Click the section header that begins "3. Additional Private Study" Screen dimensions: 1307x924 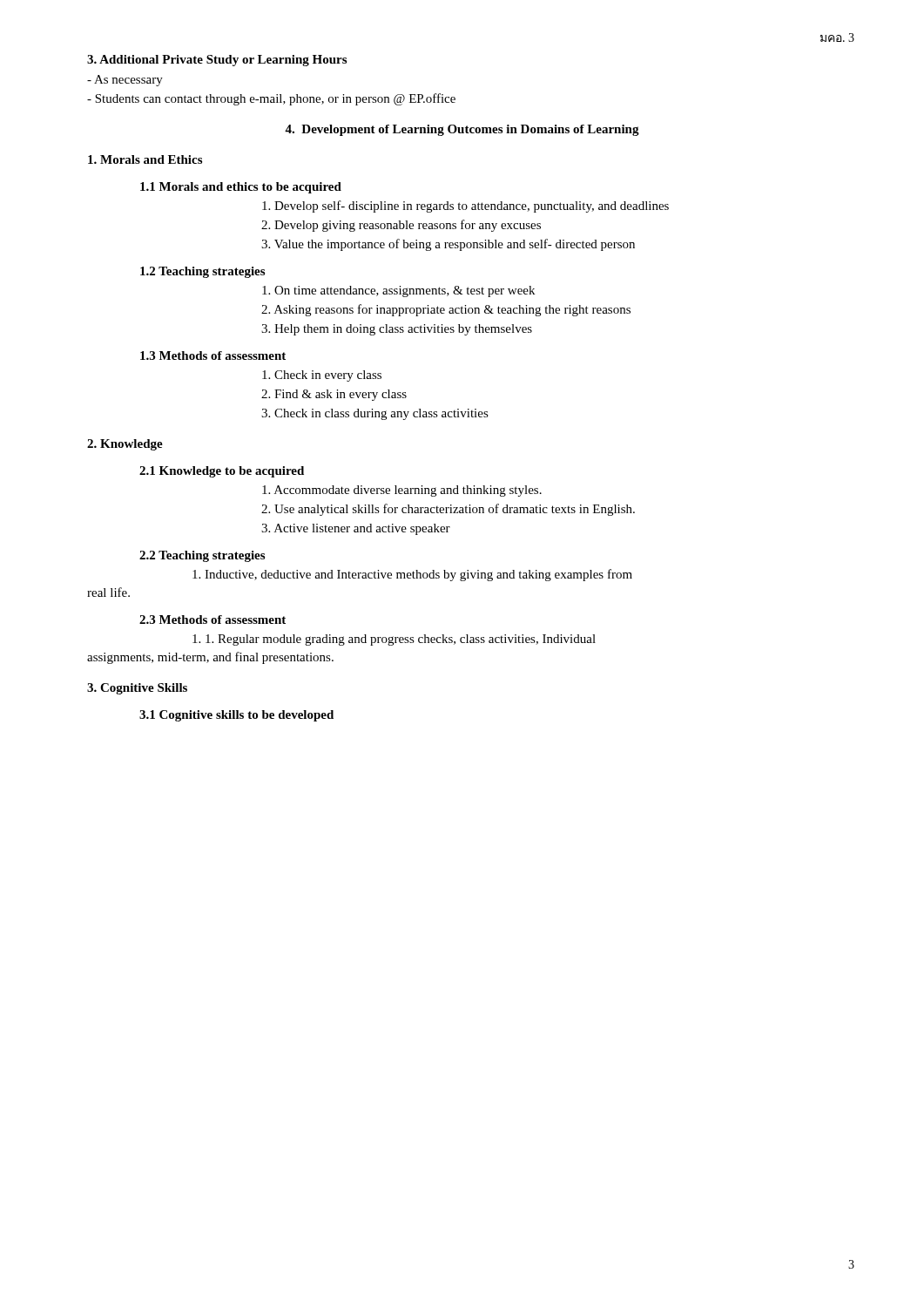(x=217, y=59)
